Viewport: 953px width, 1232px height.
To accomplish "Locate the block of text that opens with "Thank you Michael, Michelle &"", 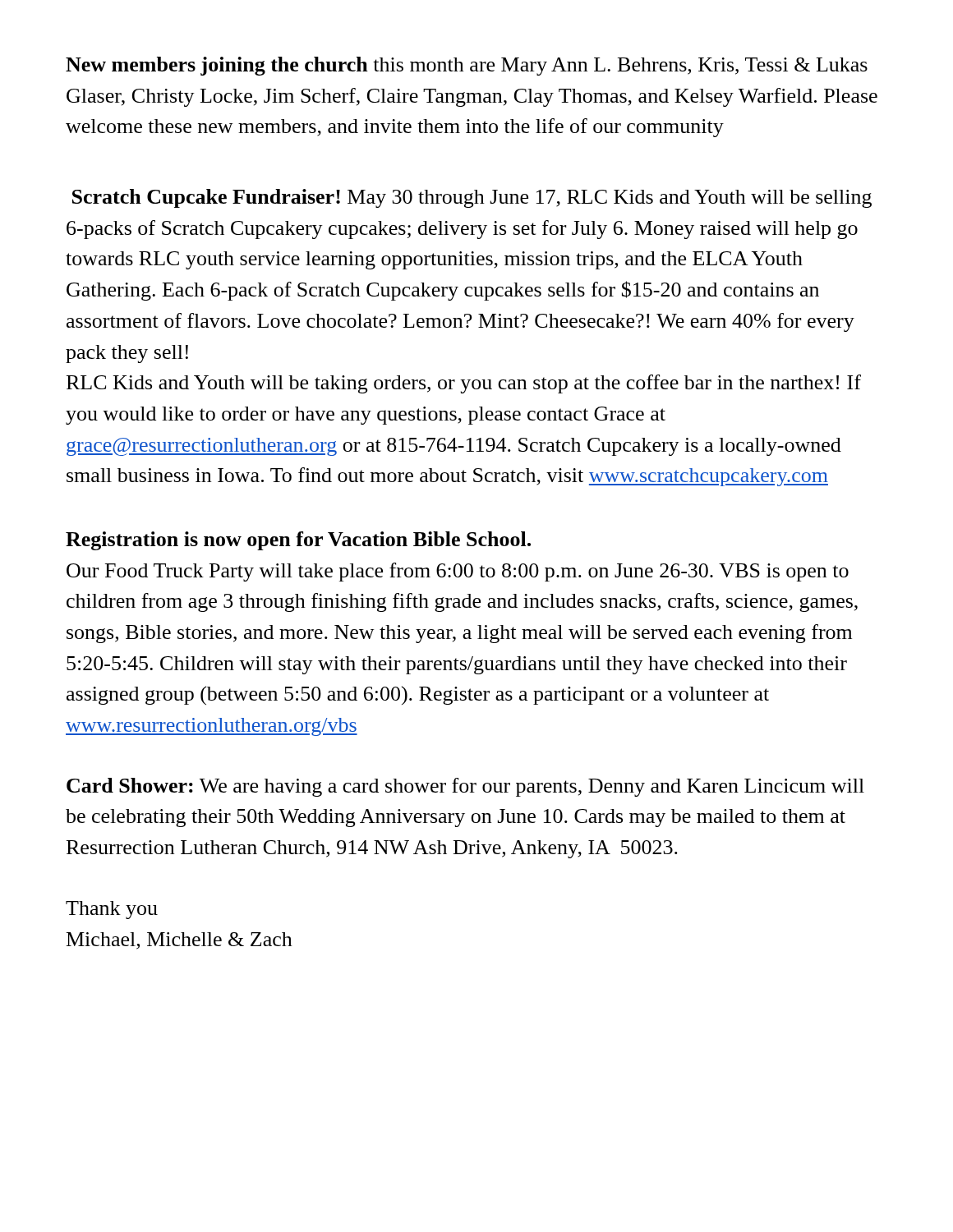I will 179,923.
